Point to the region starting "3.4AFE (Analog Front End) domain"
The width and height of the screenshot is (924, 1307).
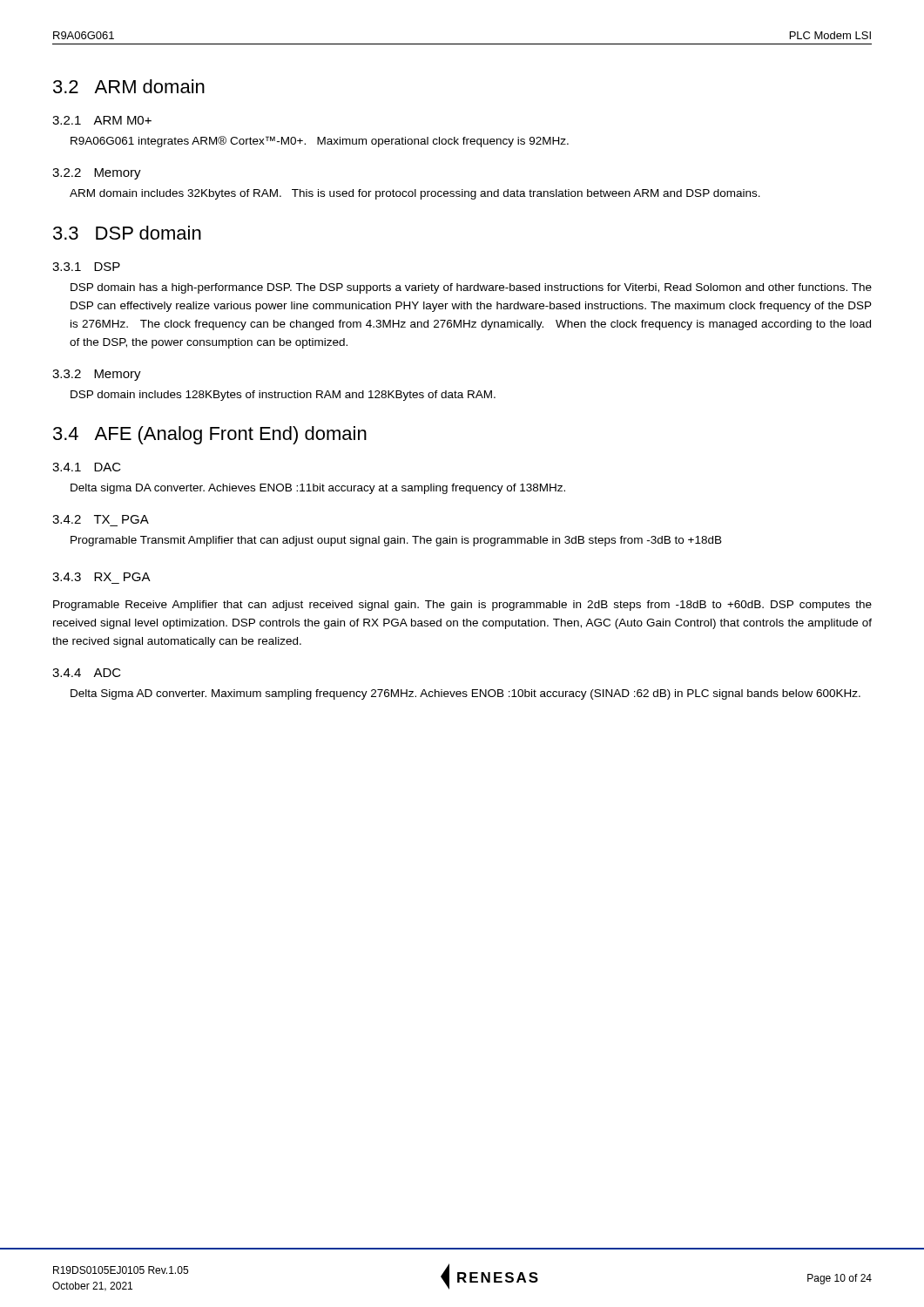pyautogui.click(x=210, y=435)
